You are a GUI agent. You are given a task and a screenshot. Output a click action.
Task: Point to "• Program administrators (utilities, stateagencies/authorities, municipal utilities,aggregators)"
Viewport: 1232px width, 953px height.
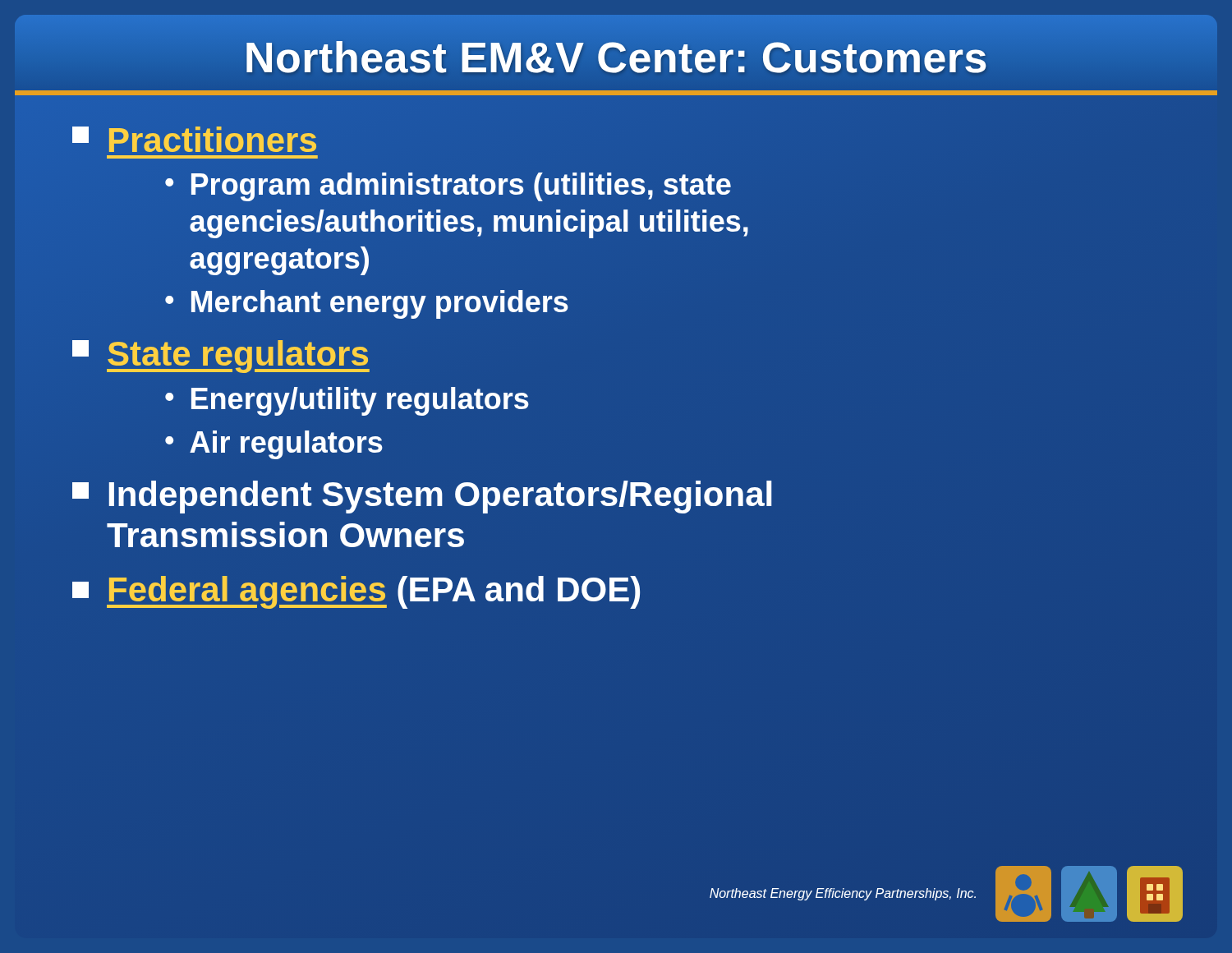click(x=457, y=222)
